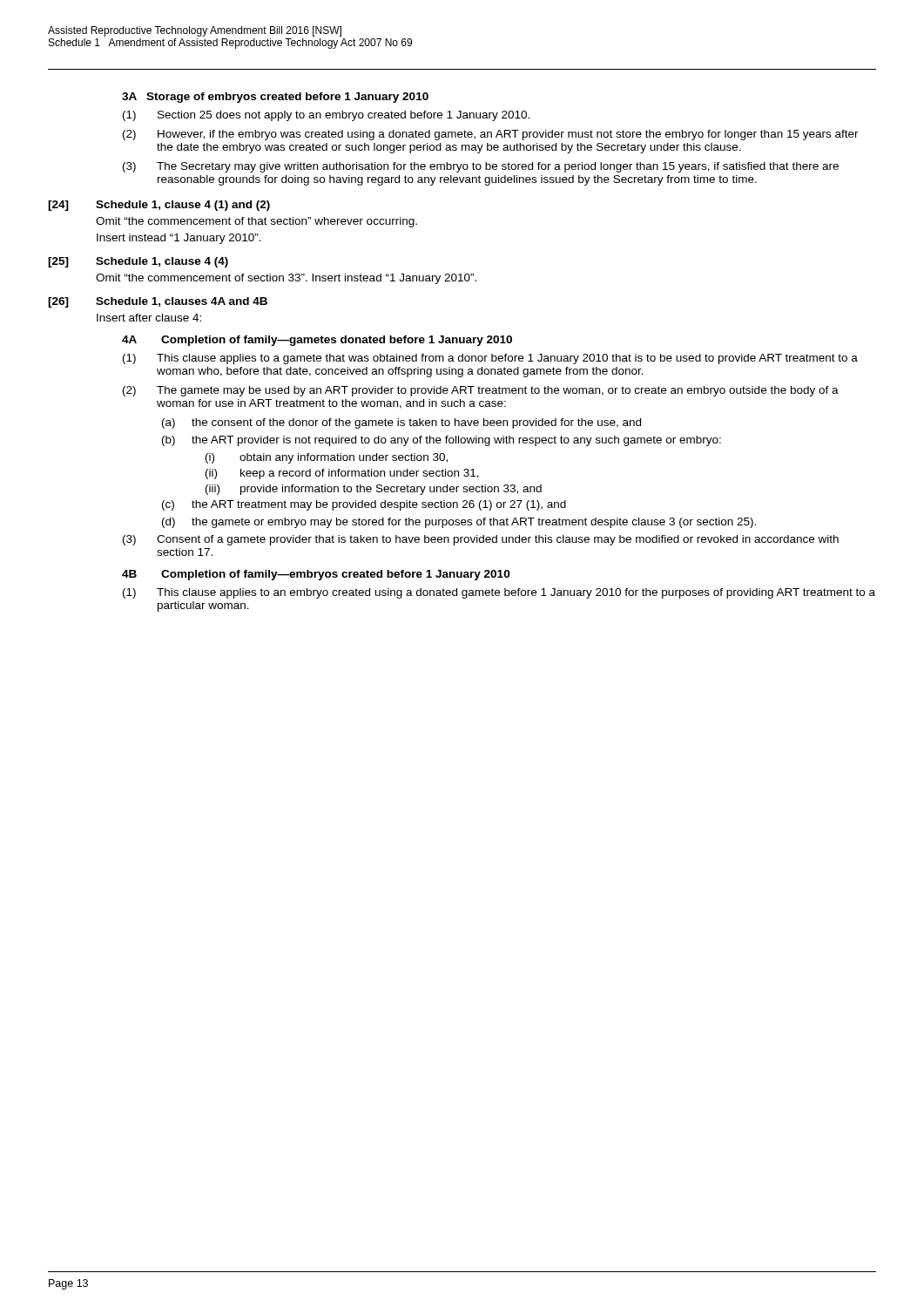This screenshot has width=924, height=1307.
Task: Click the passage that begins "(1) This clause applies to a gamete"
Action: (499, 364)
